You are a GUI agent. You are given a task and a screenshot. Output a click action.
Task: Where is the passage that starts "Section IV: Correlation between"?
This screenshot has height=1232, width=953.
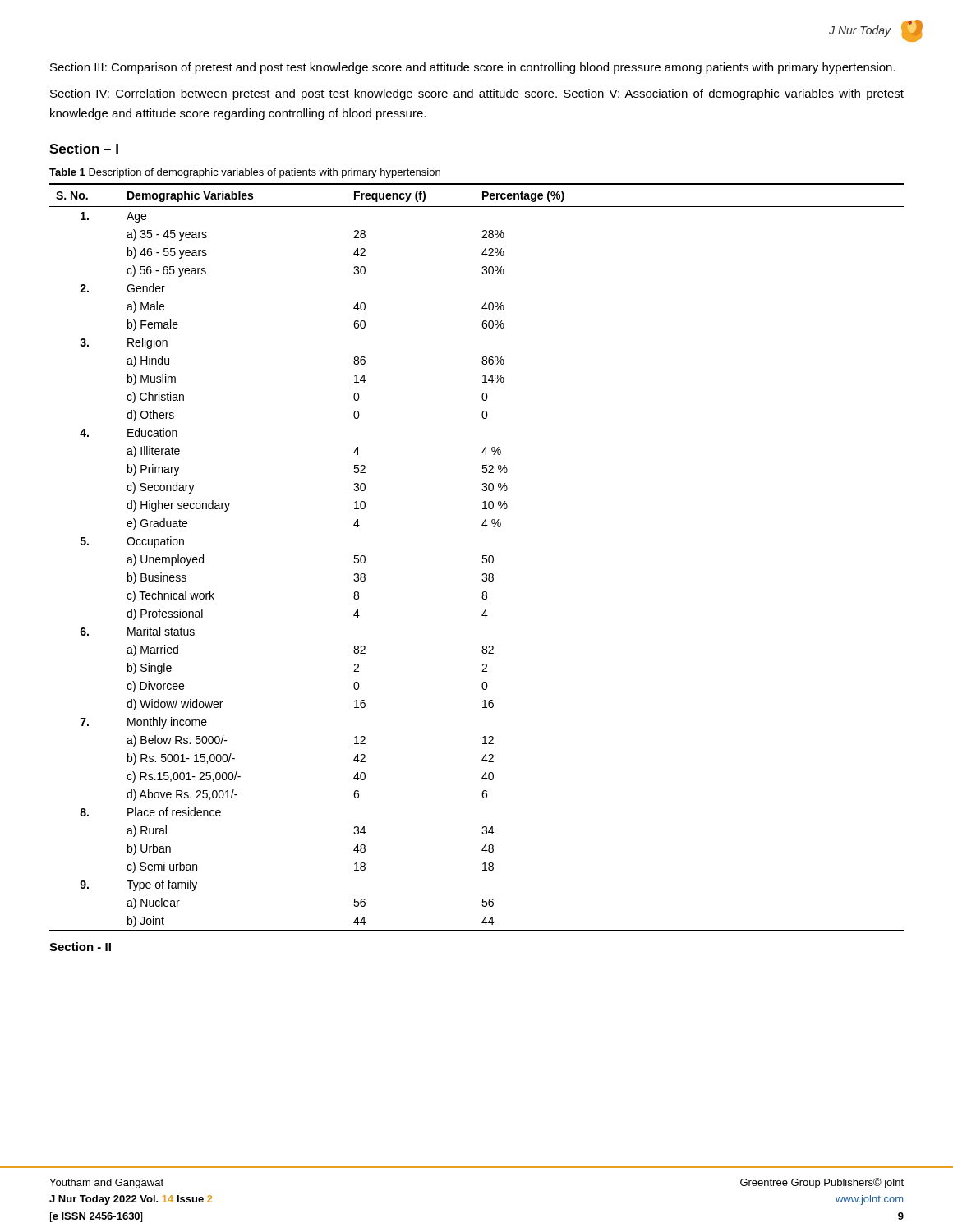[x=476, y=103]
